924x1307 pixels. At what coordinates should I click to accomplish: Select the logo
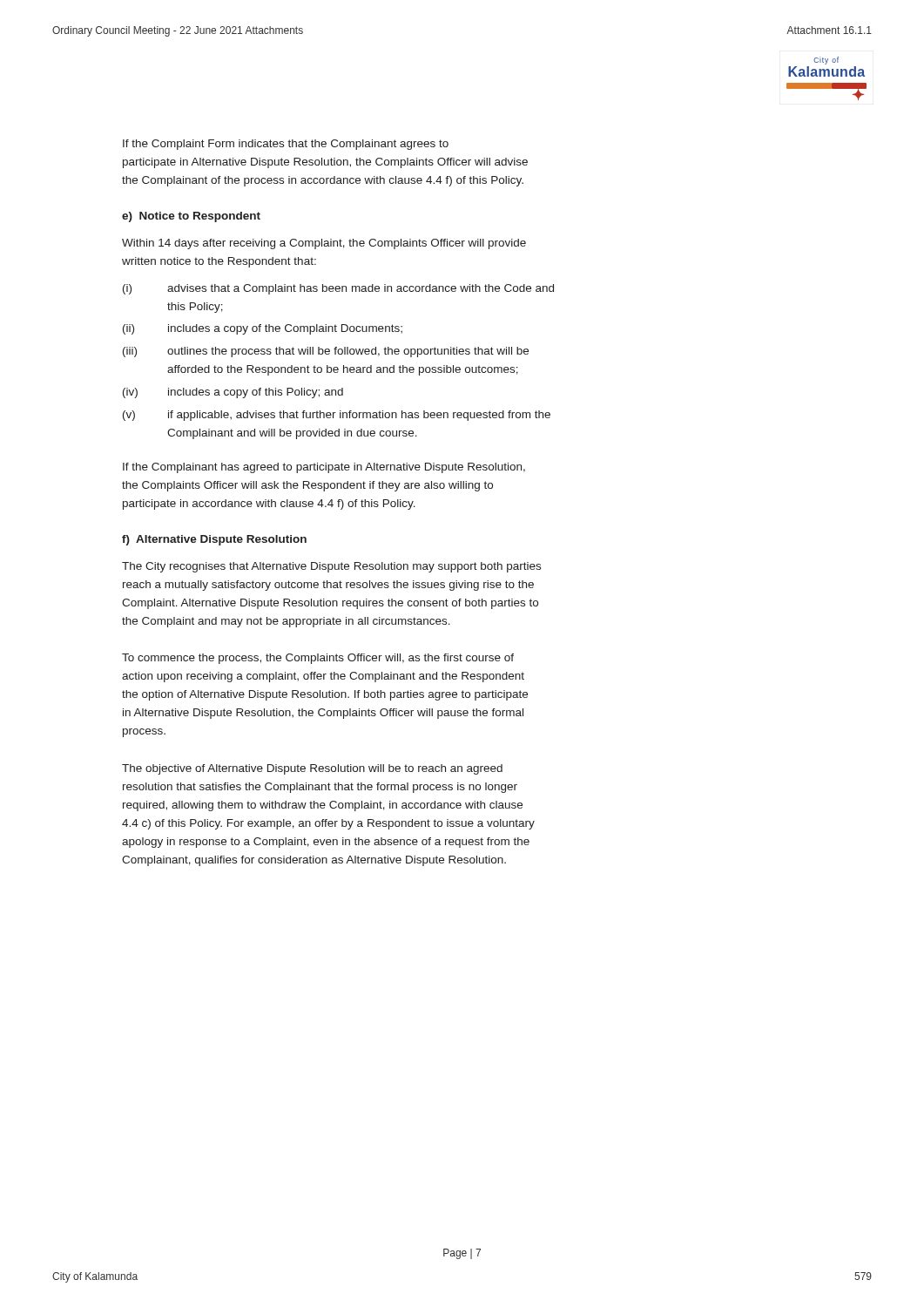pos(826,79)
